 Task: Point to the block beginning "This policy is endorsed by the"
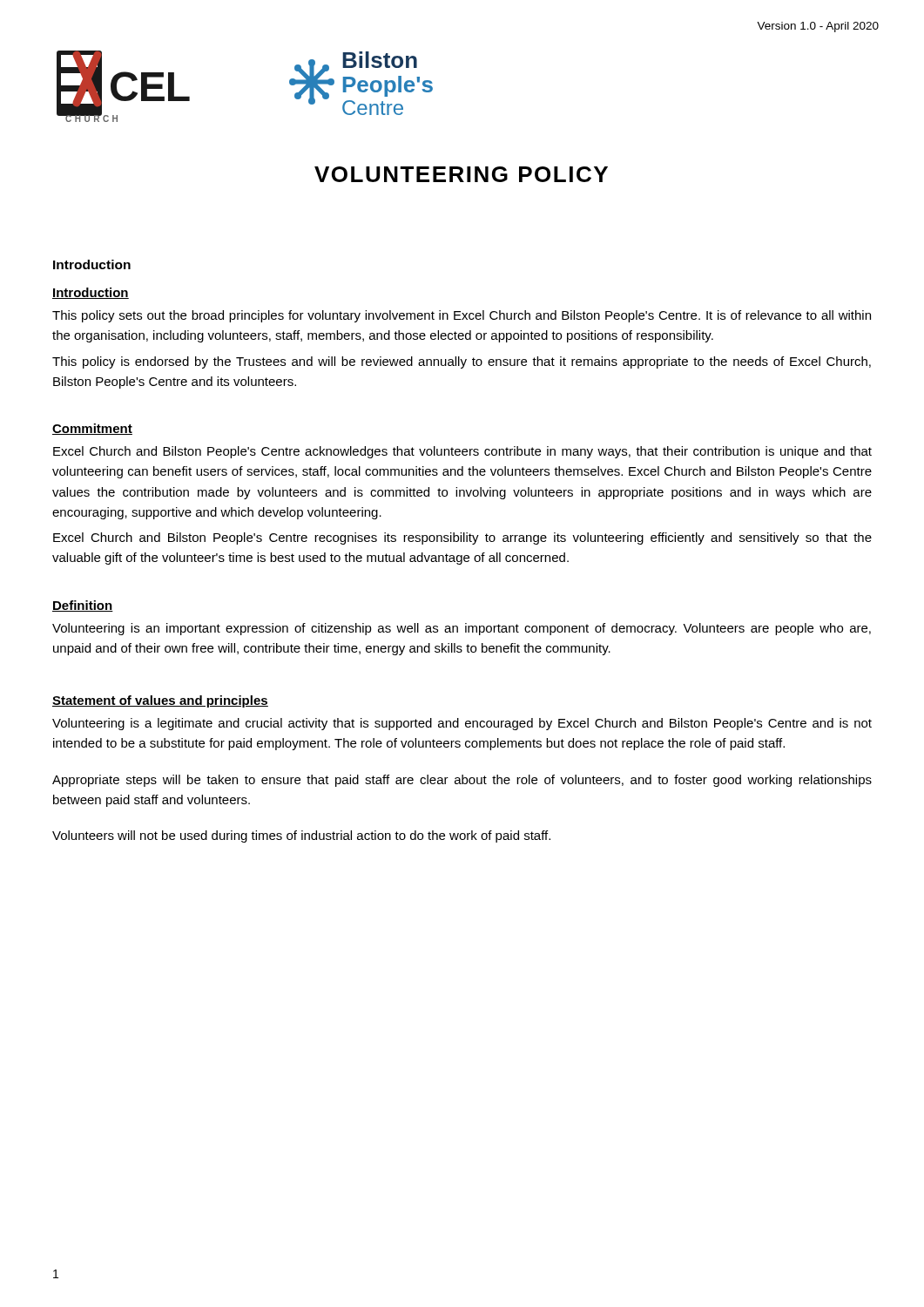click(x=462, y=371)
